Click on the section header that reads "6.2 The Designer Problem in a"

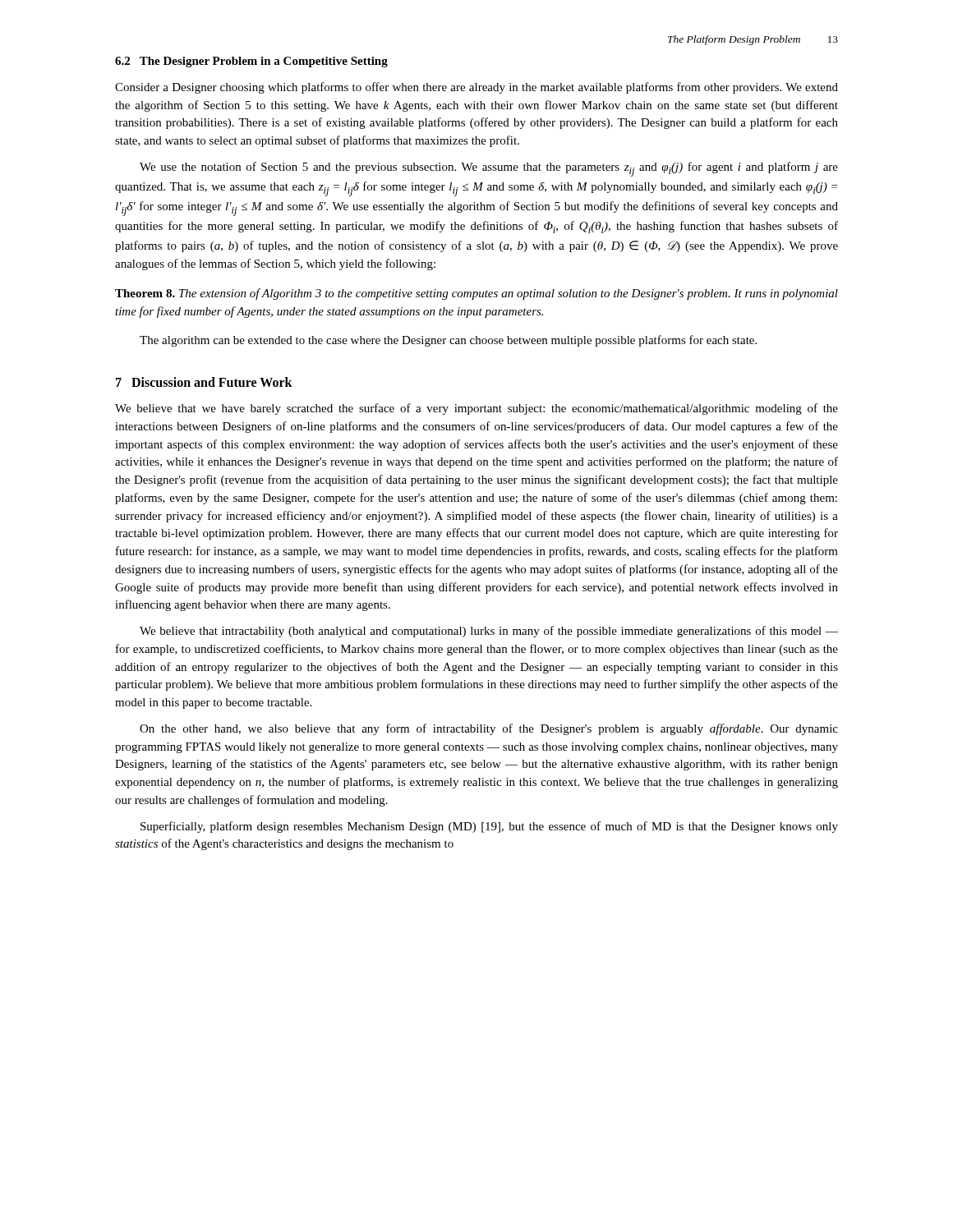(251, 62)
